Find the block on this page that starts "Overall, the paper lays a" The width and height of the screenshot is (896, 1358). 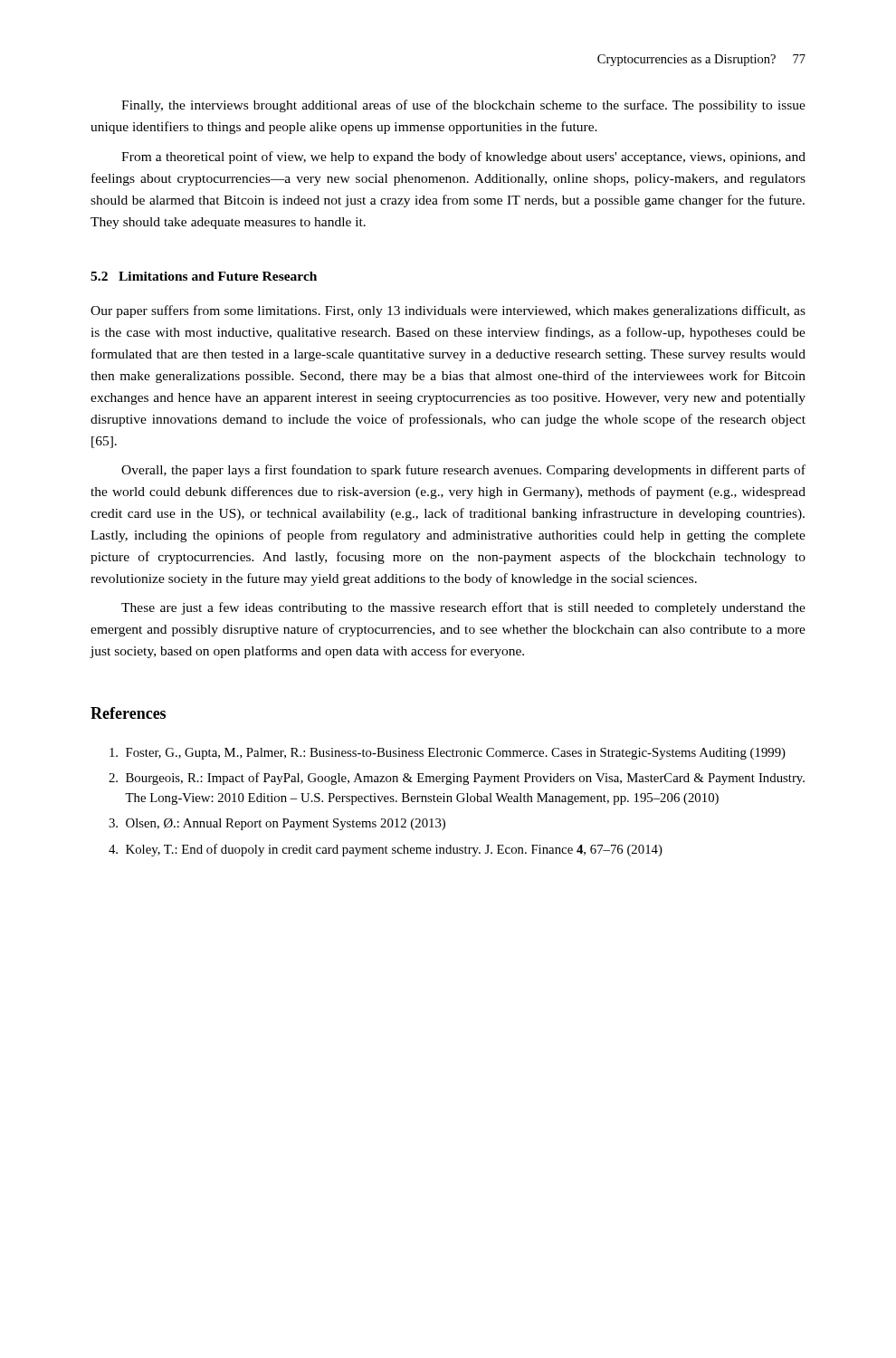click(448, 524)
